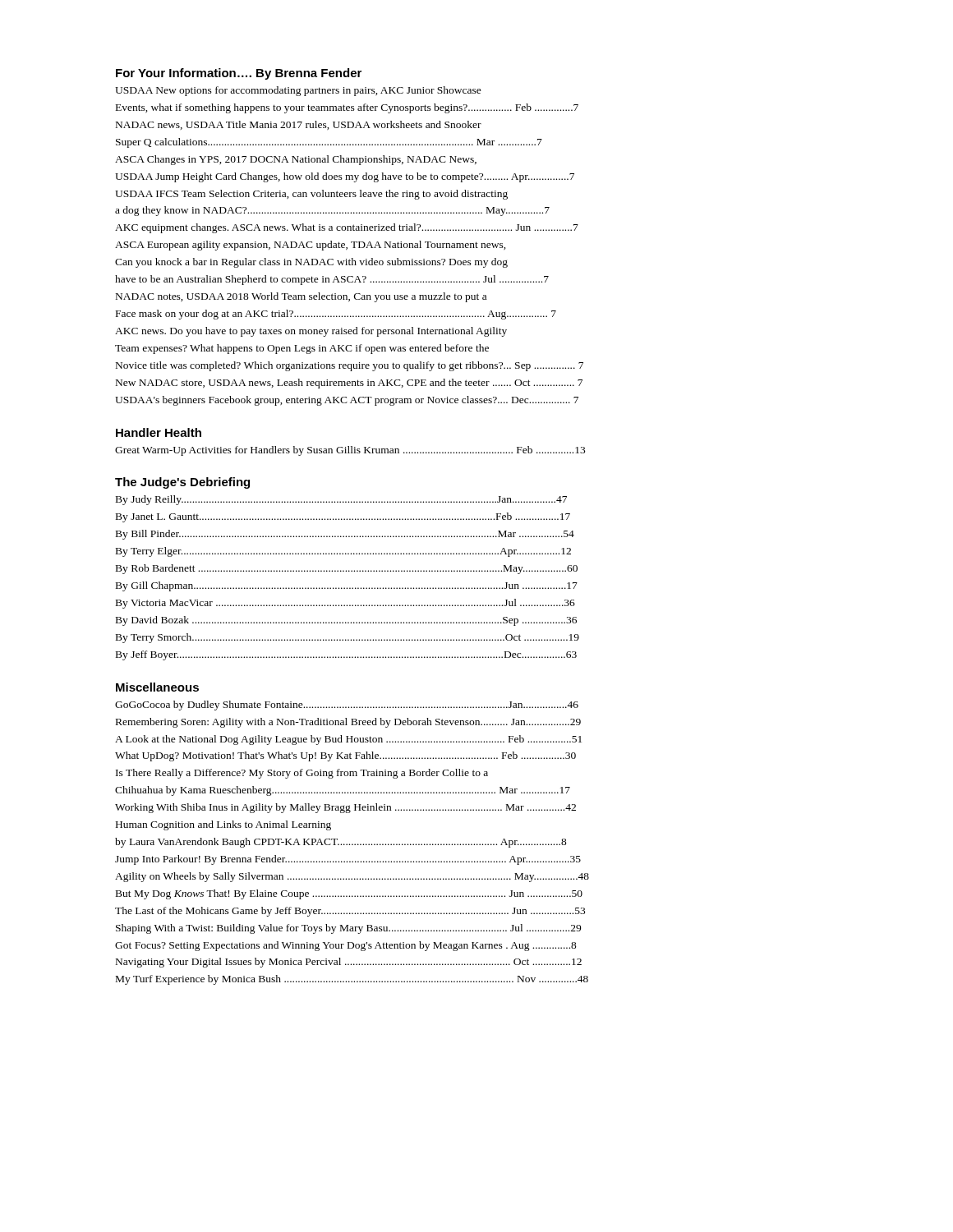
Task: Click the passage that begins "What UpDog? Motivation! That's What's Up! By"
Action: (x=346, y=756)
